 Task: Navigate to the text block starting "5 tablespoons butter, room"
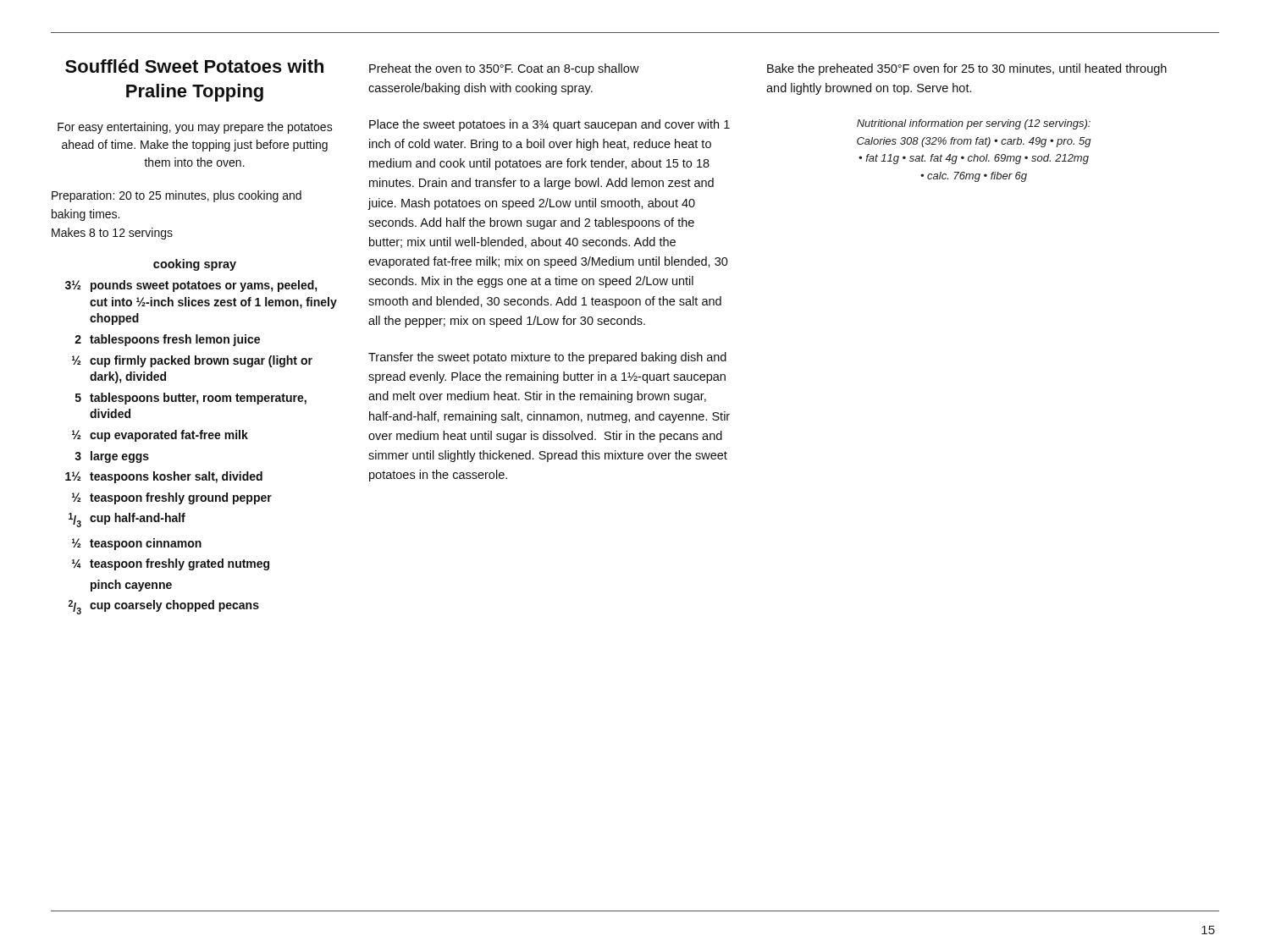pos(195,407)
